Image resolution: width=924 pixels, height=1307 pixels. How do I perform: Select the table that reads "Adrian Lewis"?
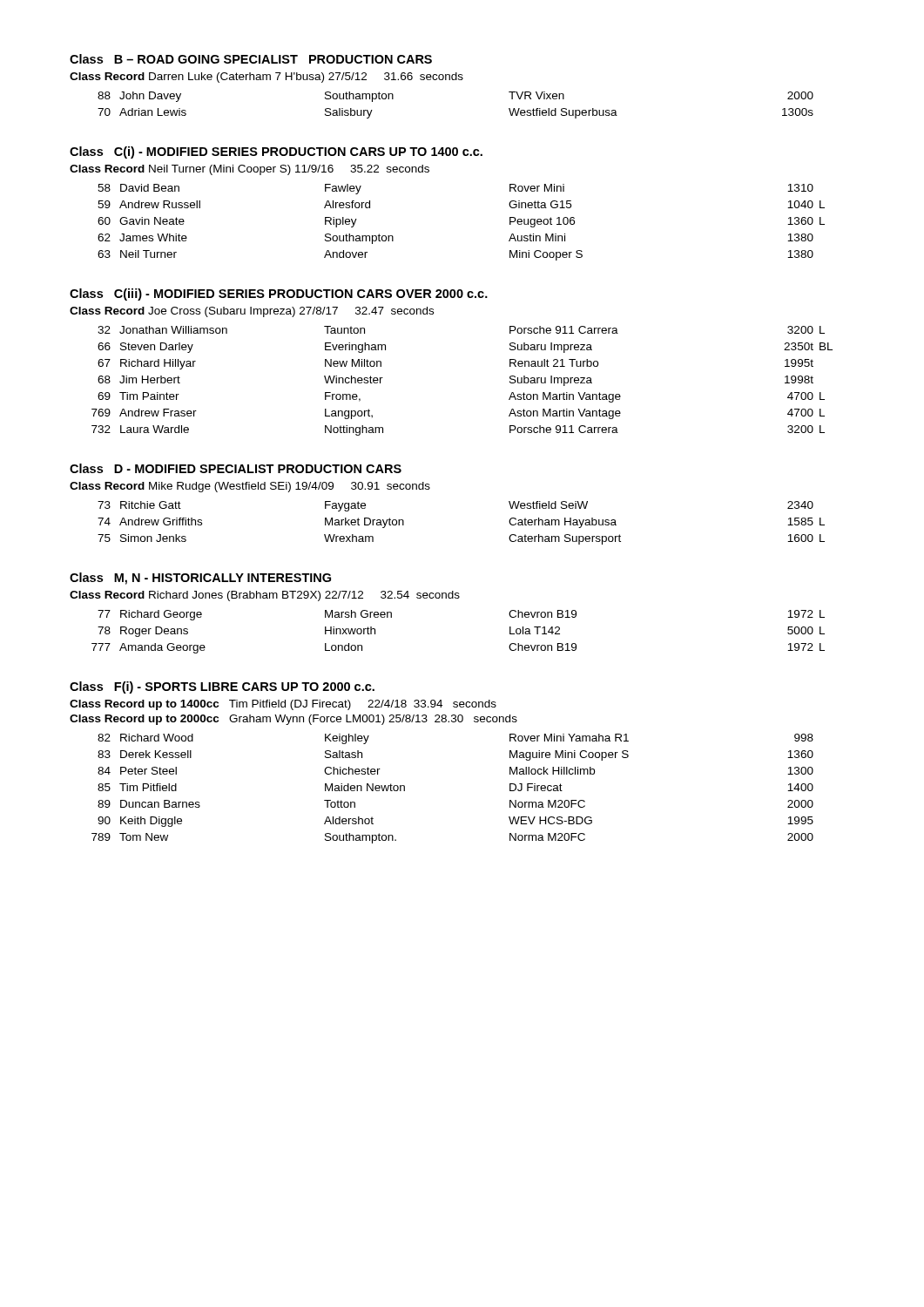pyautogui.click(x=462, y=104)
